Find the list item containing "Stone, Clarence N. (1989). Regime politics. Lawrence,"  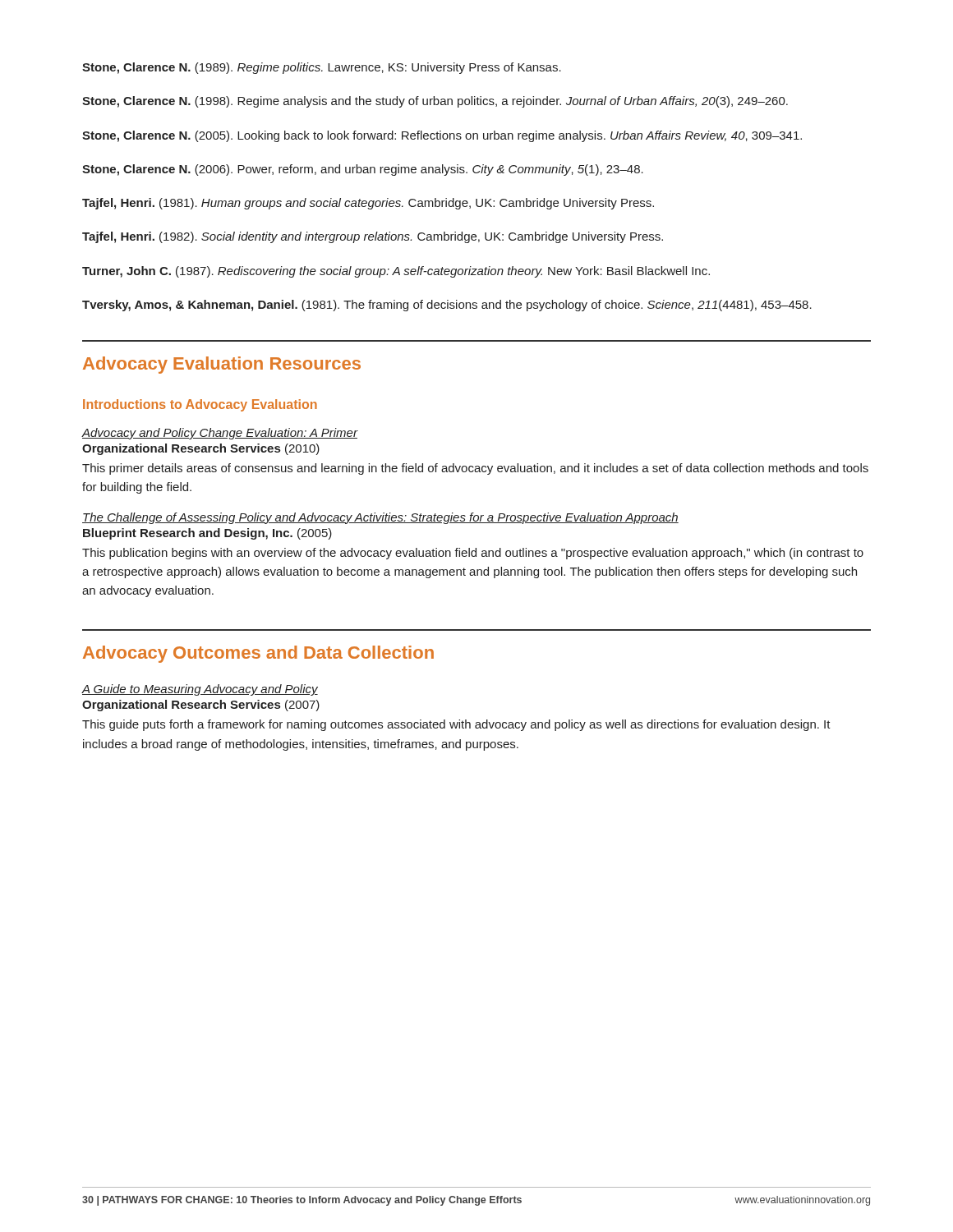[x=322, y=67]
